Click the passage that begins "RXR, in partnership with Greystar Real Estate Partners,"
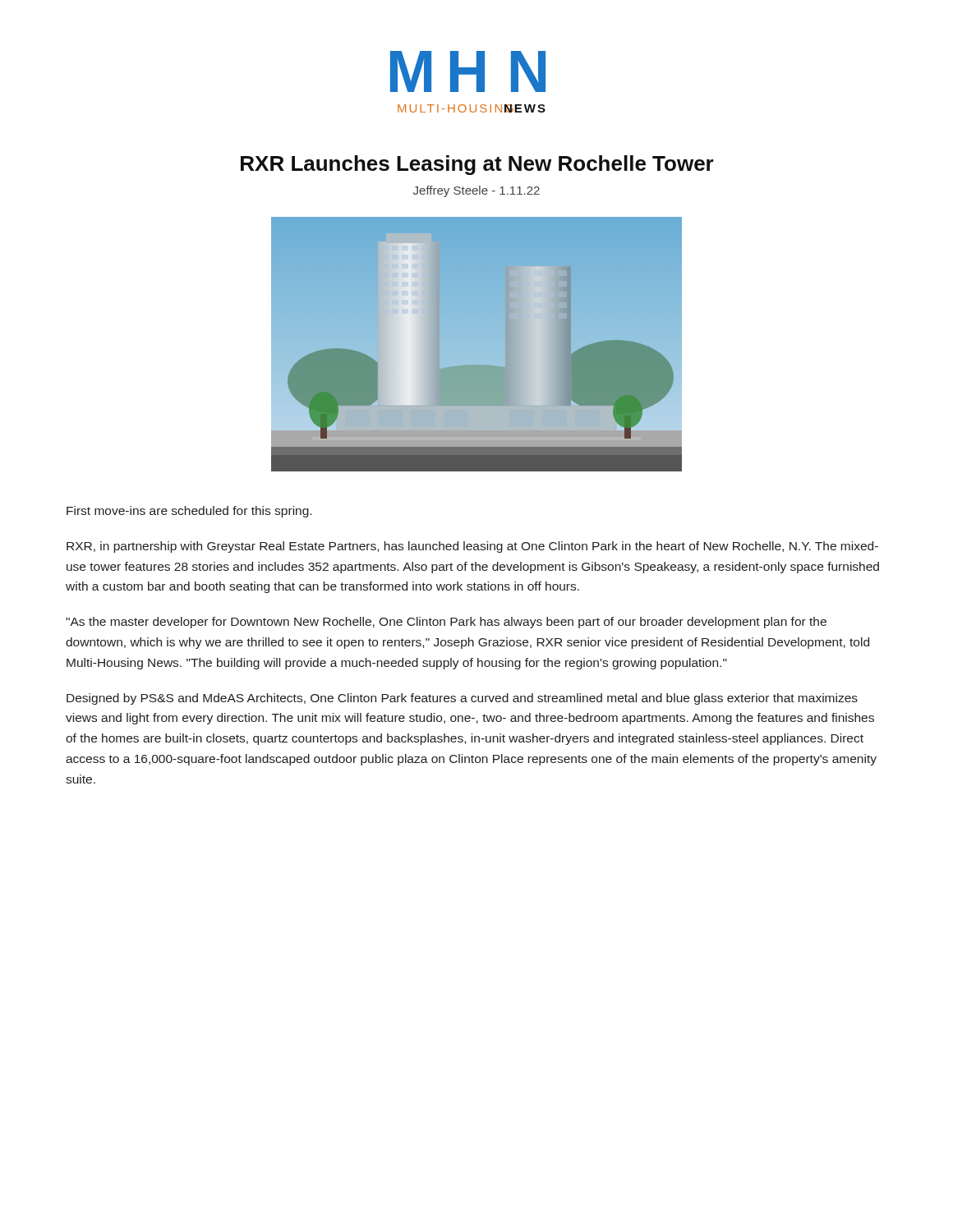The image size is (953, 1232). pyautogui.click(x=473, y=566)
